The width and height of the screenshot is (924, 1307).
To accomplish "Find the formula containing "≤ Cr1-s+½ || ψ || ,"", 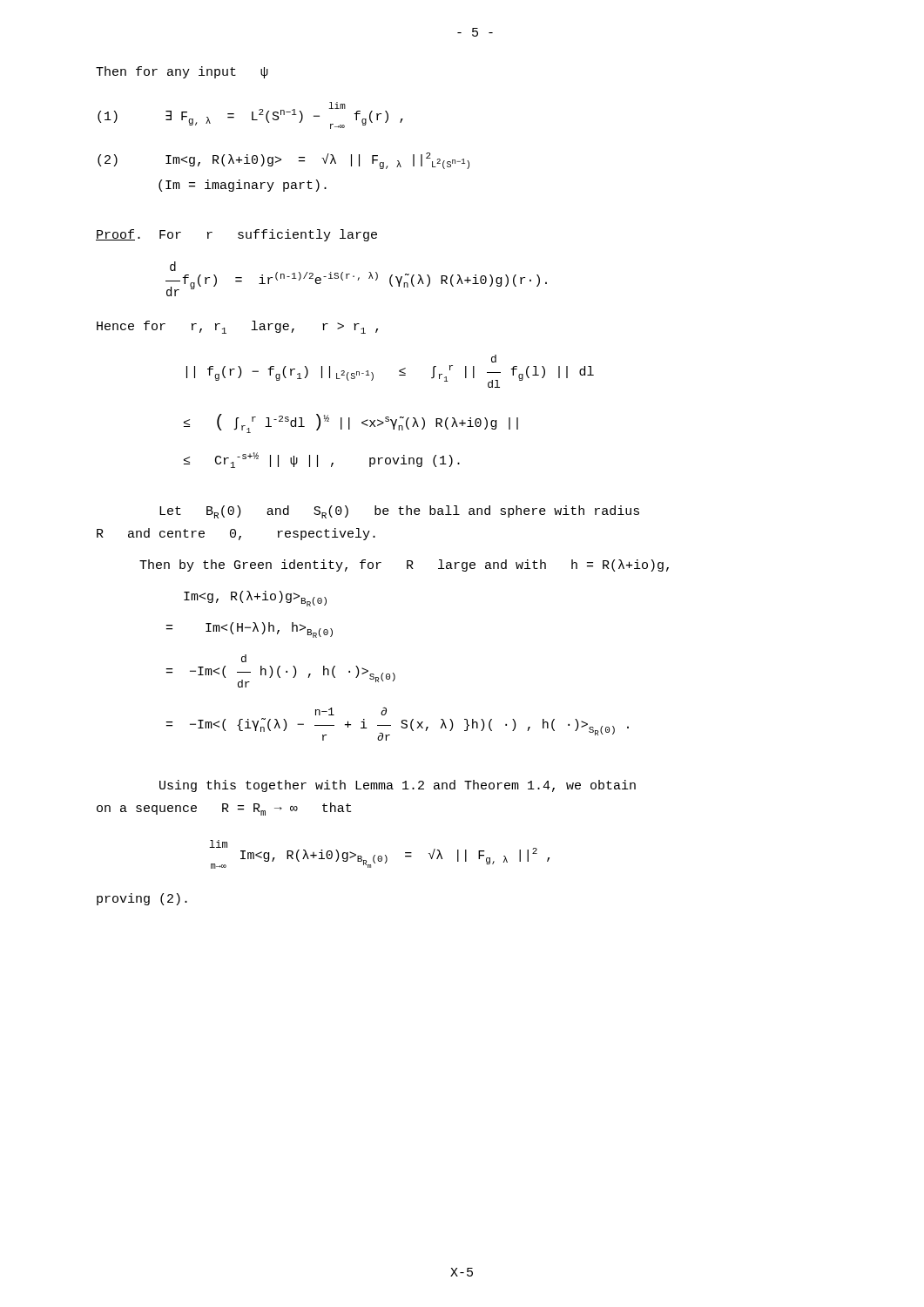I will point(323,461).
